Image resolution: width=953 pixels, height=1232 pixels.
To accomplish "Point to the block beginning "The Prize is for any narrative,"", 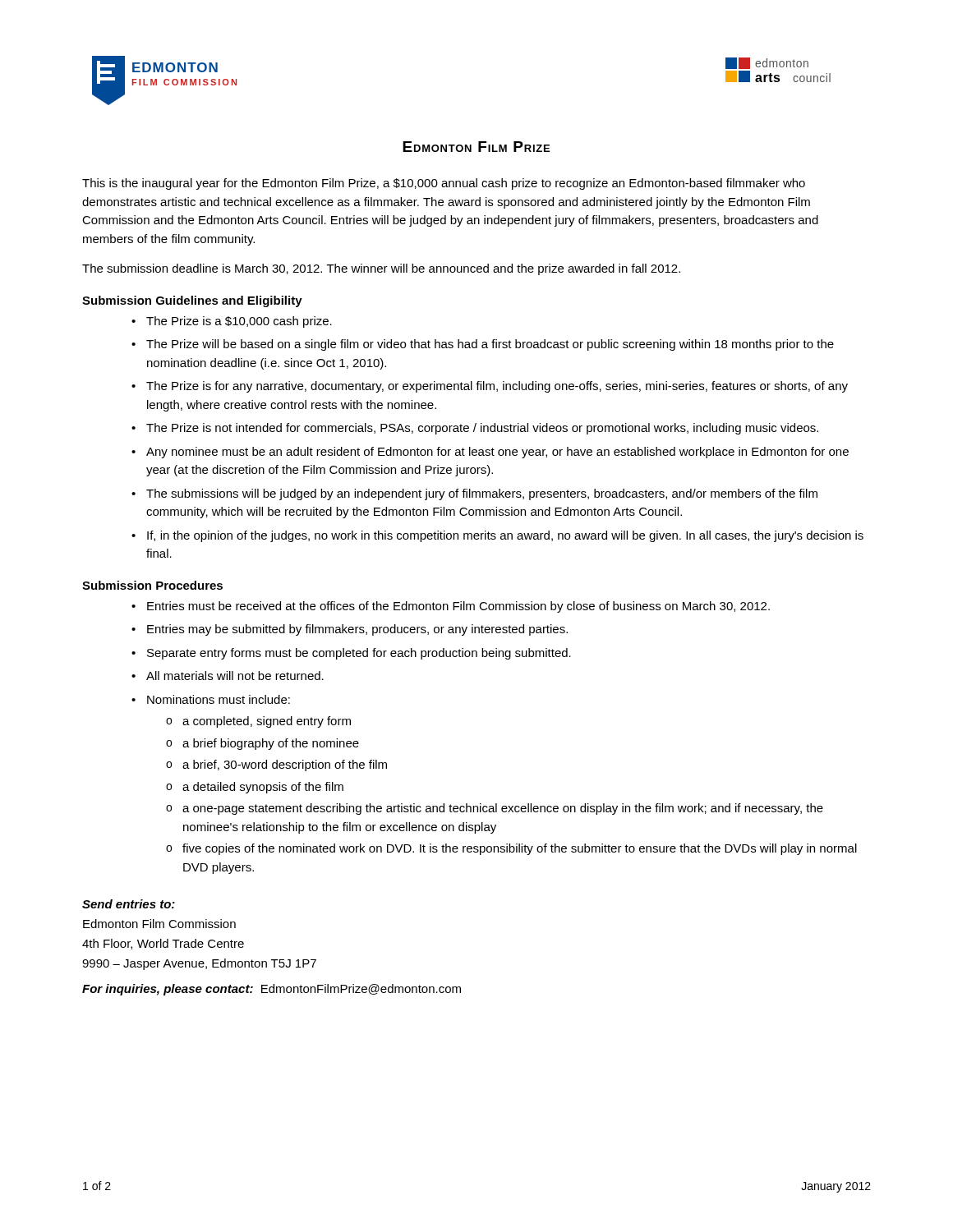I will point(497,395).
